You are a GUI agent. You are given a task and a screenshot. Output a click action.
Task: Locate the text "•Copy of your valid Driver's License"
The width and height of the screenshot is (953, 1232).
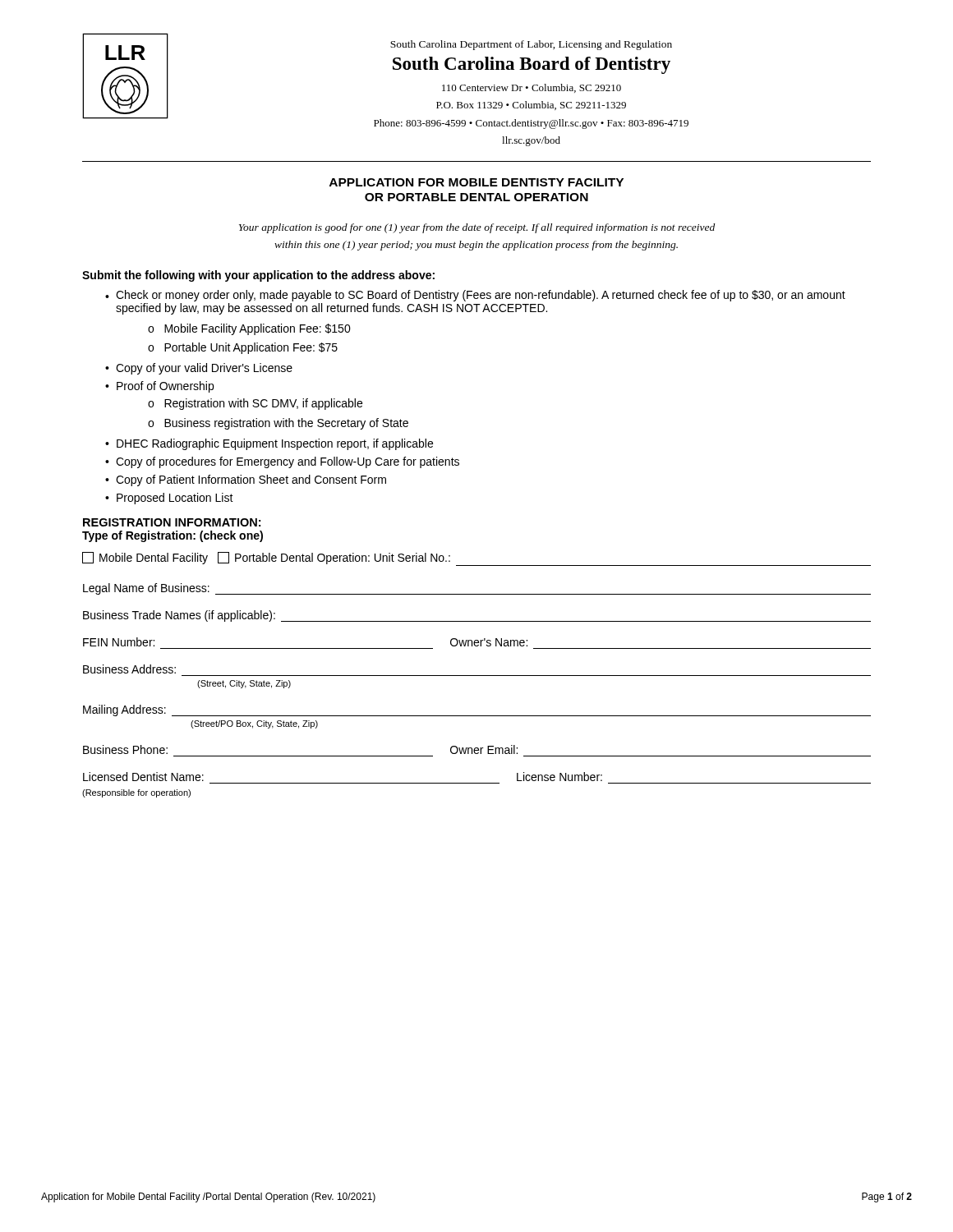pos(199,368)
